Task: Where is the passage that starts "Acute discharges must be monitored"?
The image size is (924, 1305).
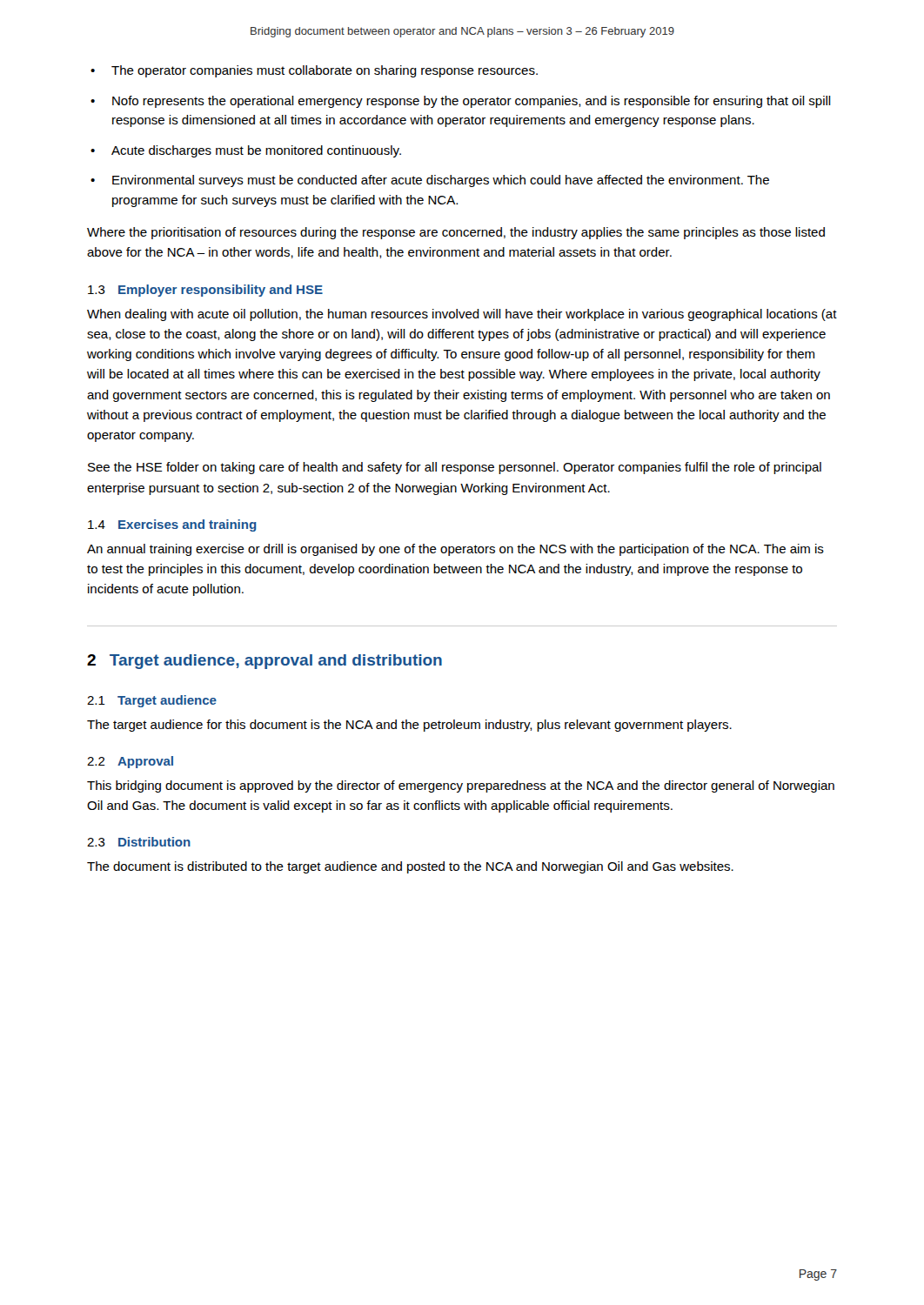Action: (257, 150)
